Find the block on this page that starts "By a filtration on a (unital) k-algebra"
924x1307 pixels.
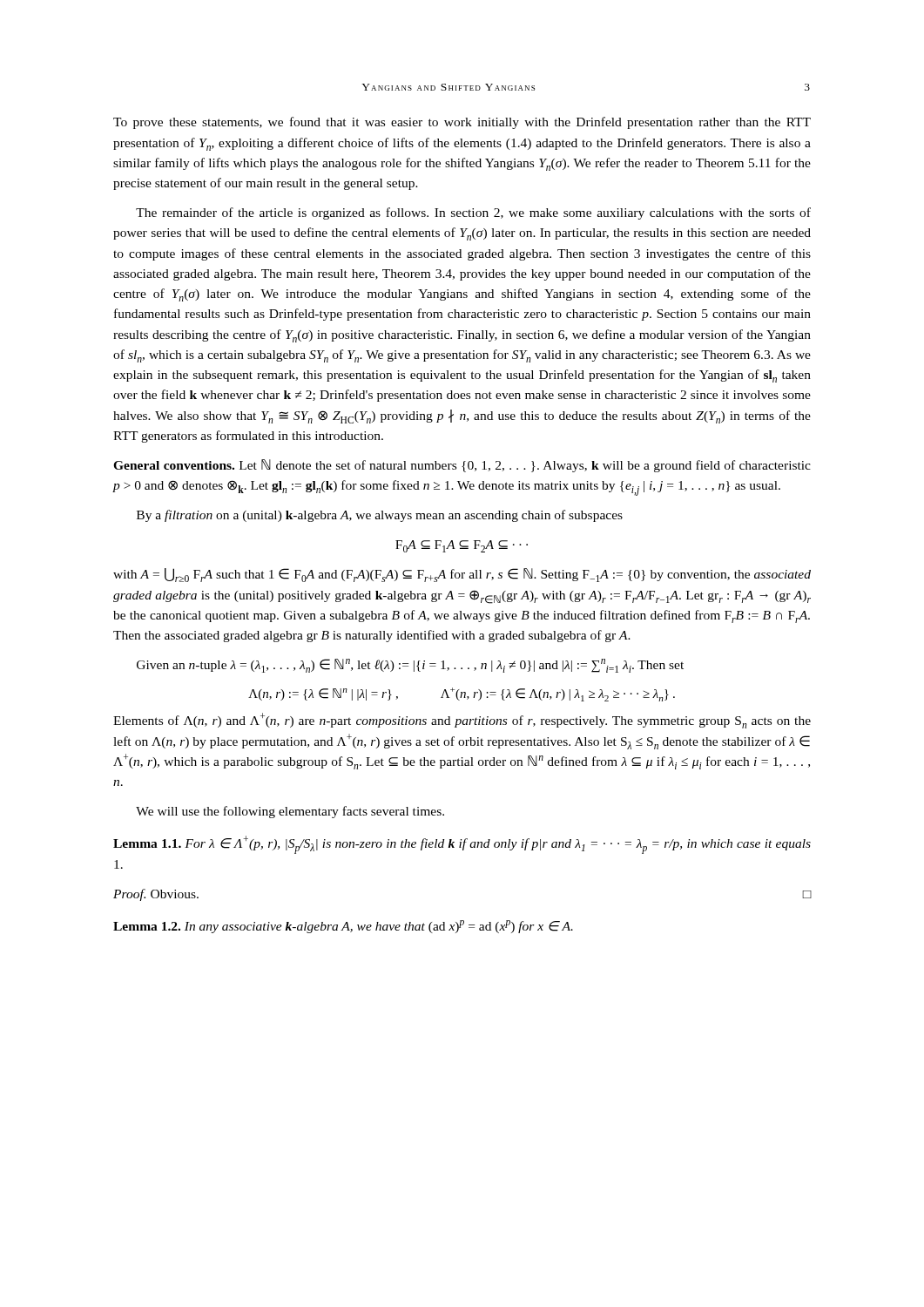[x=462, y=515]
